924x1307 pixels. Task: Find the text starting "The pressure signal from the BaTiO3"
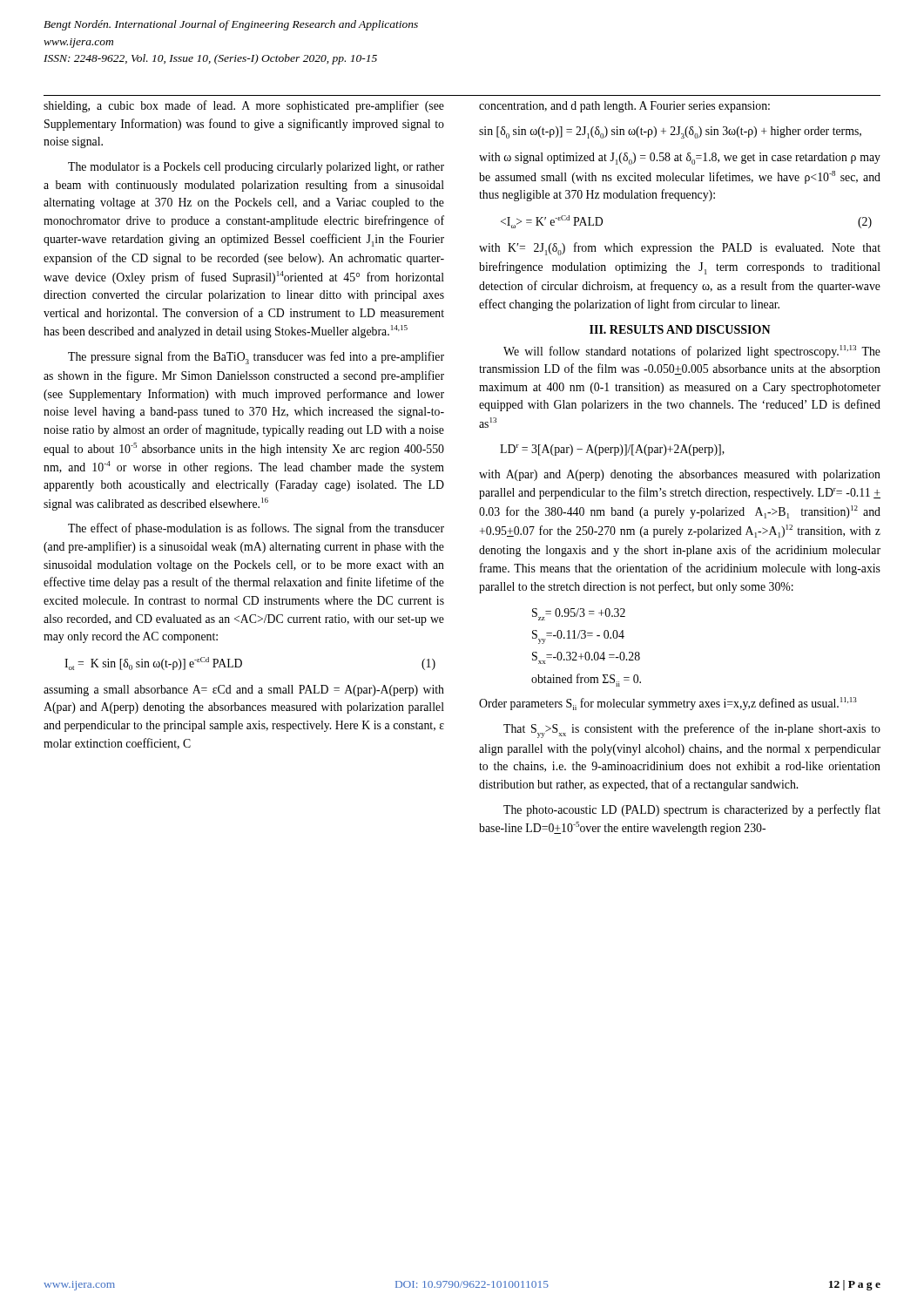pyautogui.click(x=244, y=431)
